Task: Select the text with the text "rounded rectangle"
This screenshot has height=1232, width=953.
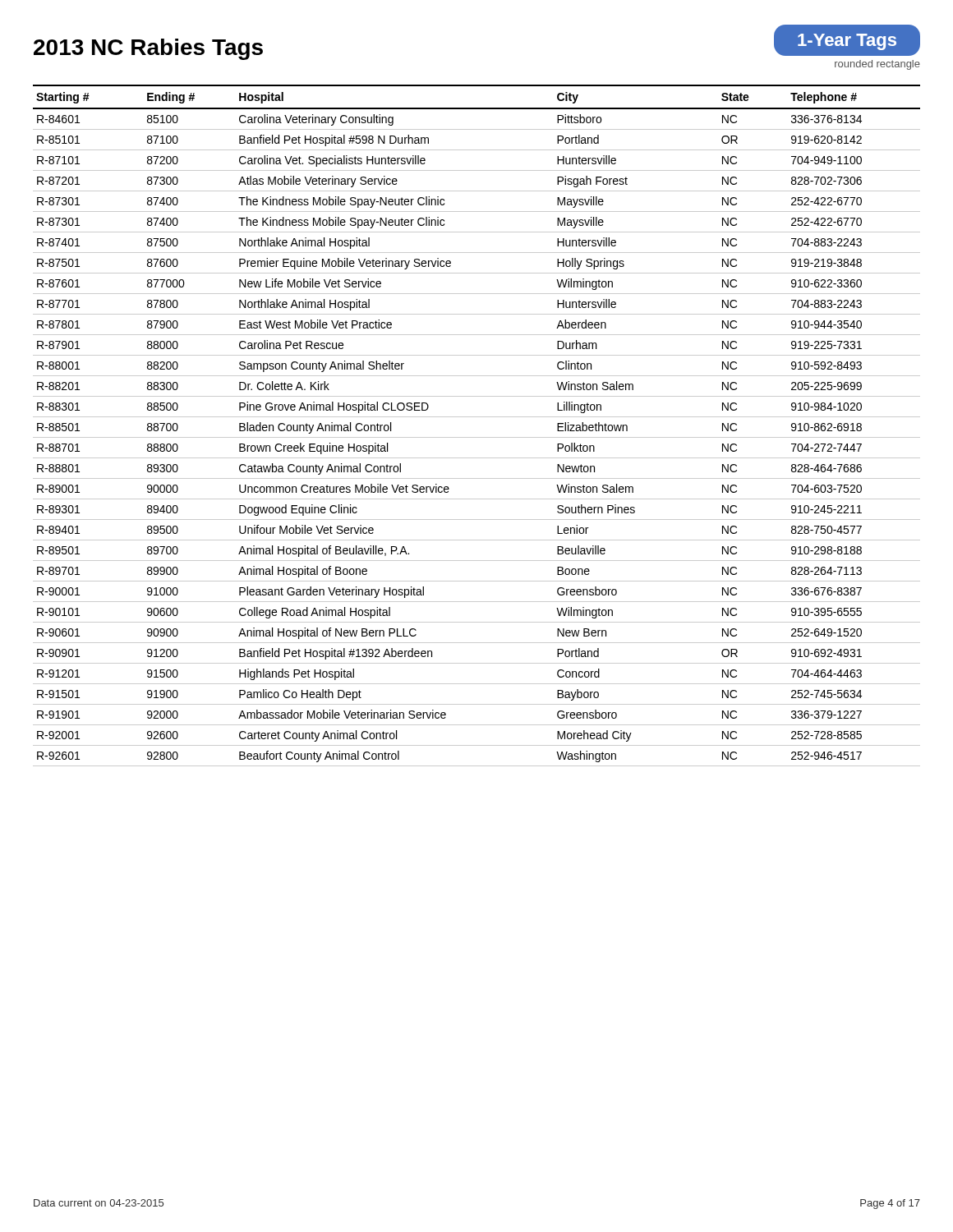Action: click(877, 64)
